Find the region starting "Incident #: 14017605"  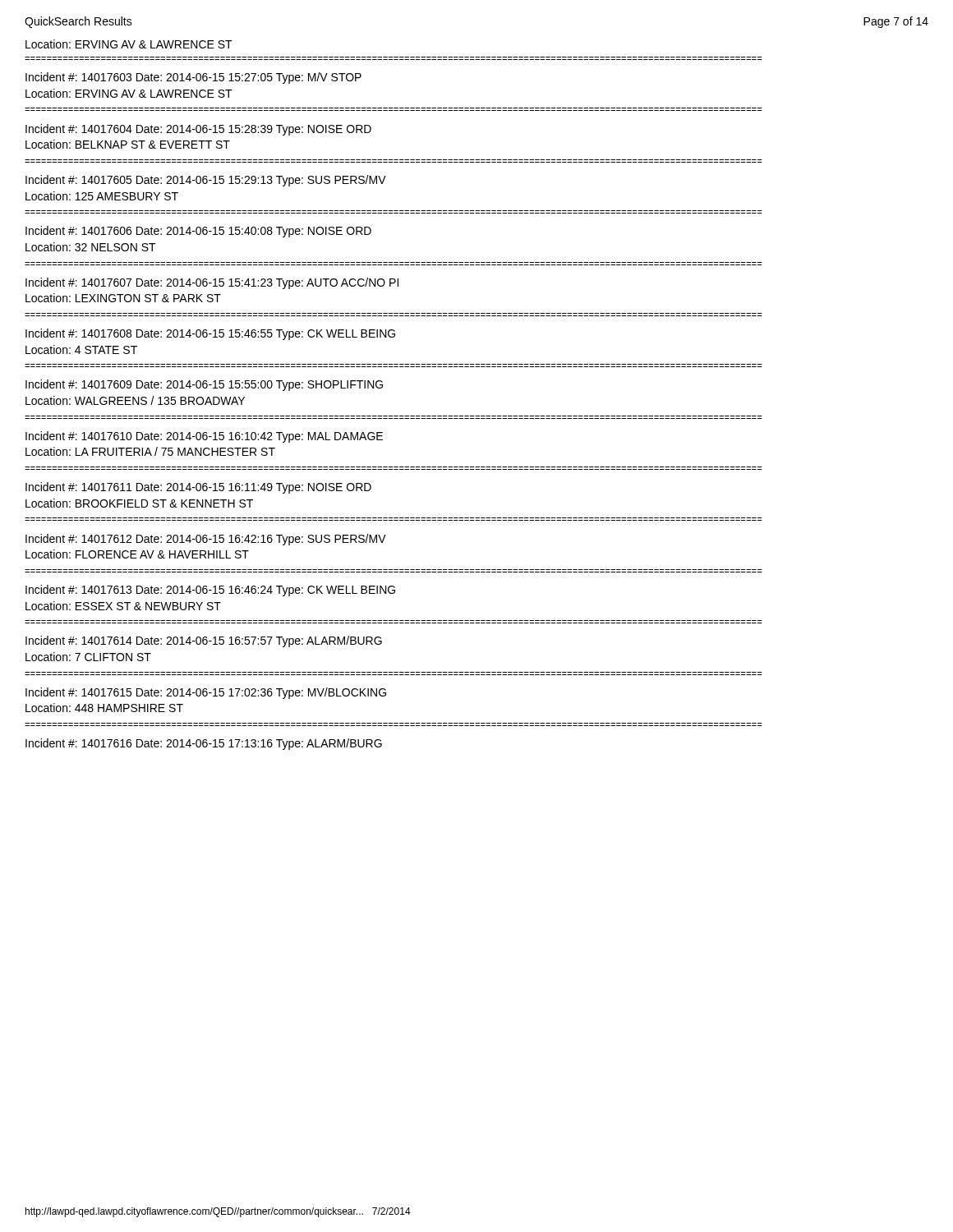(206, 181)
